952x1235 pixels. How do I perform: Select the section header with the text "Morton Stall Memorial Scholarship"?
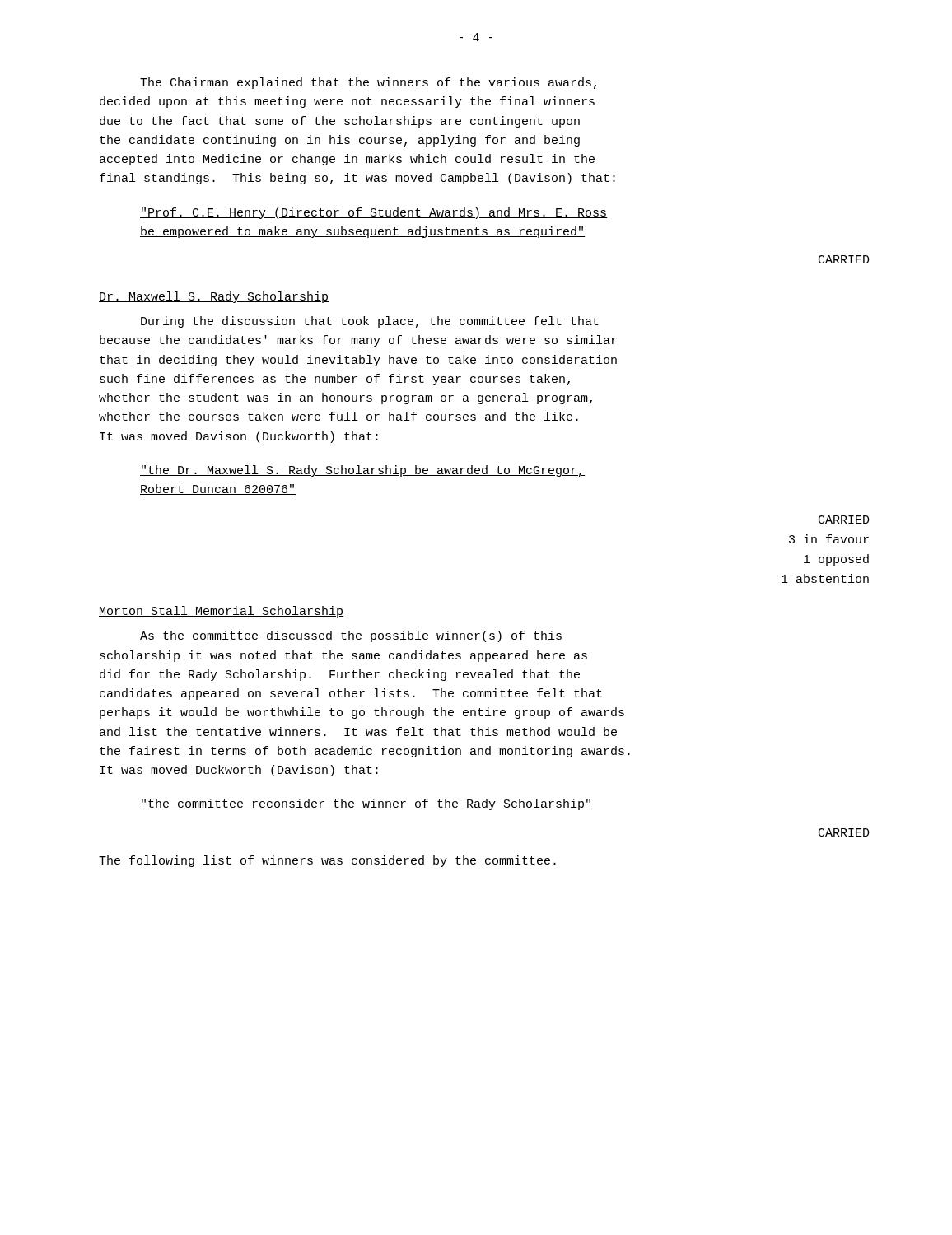point(221,612)
